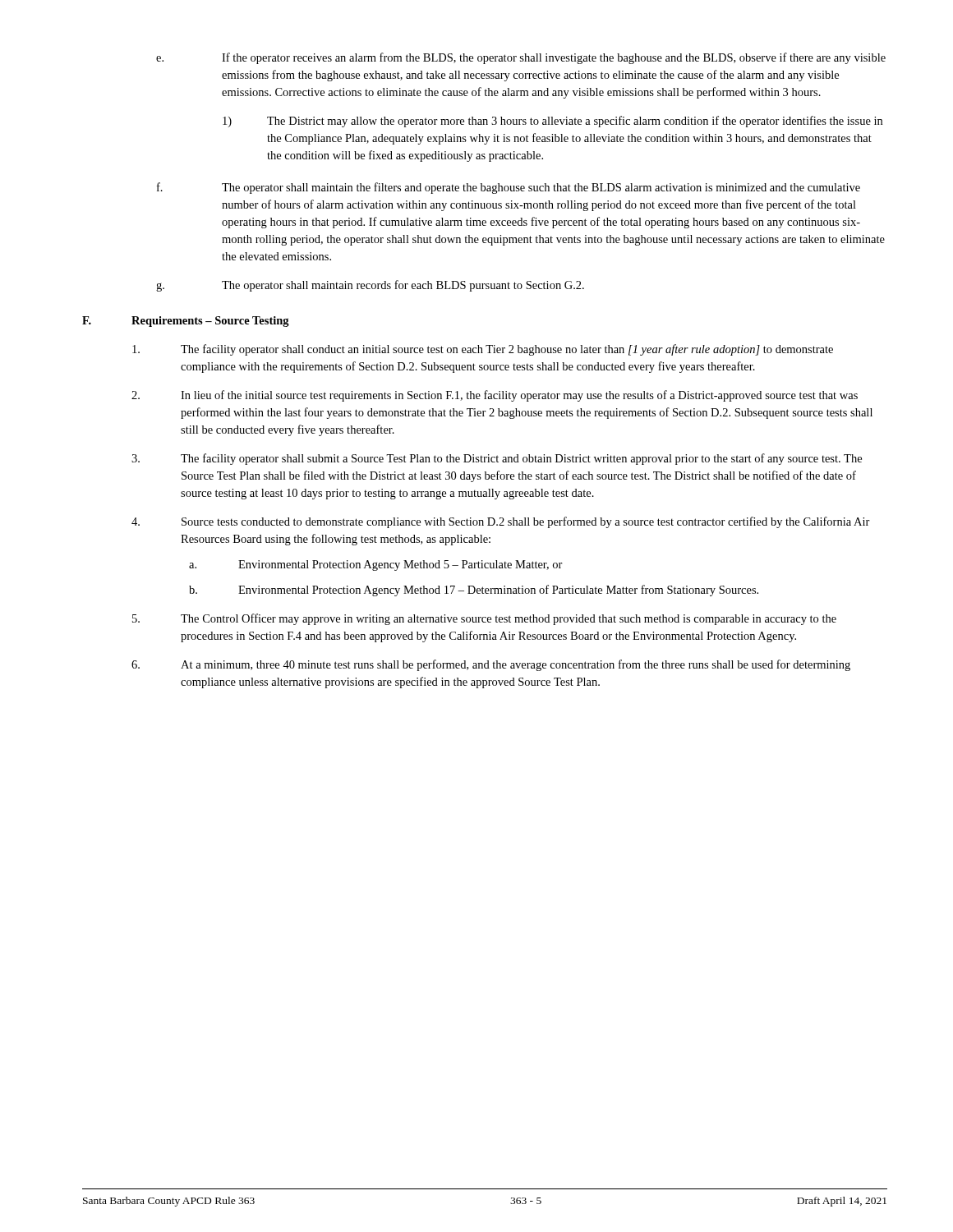This screenshot has width=953, height=1232.
Task: Find "F. Requirements – Source Testing" on this page
Action: pos(186,321)
